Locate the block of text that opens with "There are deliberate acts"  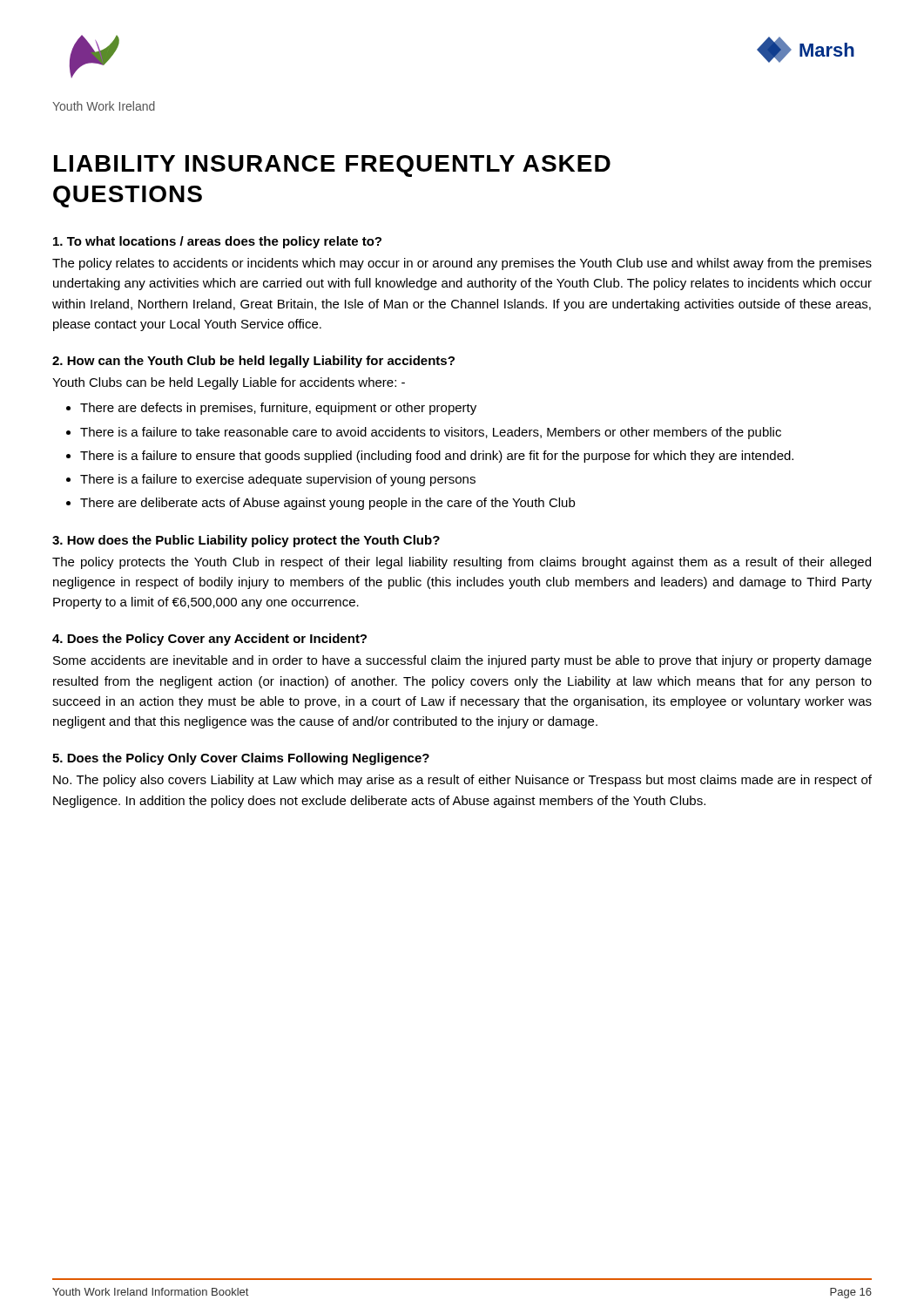pos(328,503)
